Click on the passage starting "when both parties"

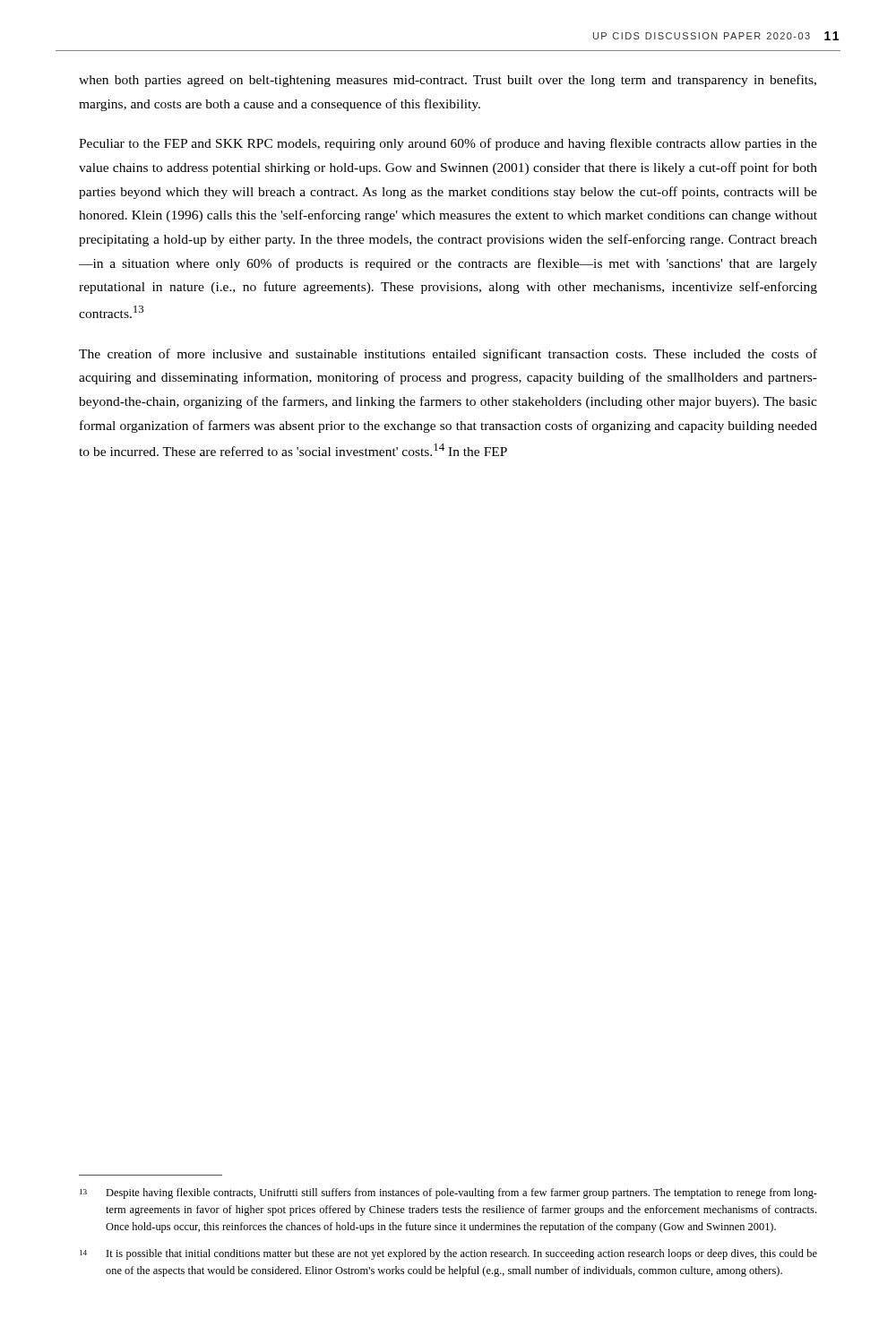[448, 92]
